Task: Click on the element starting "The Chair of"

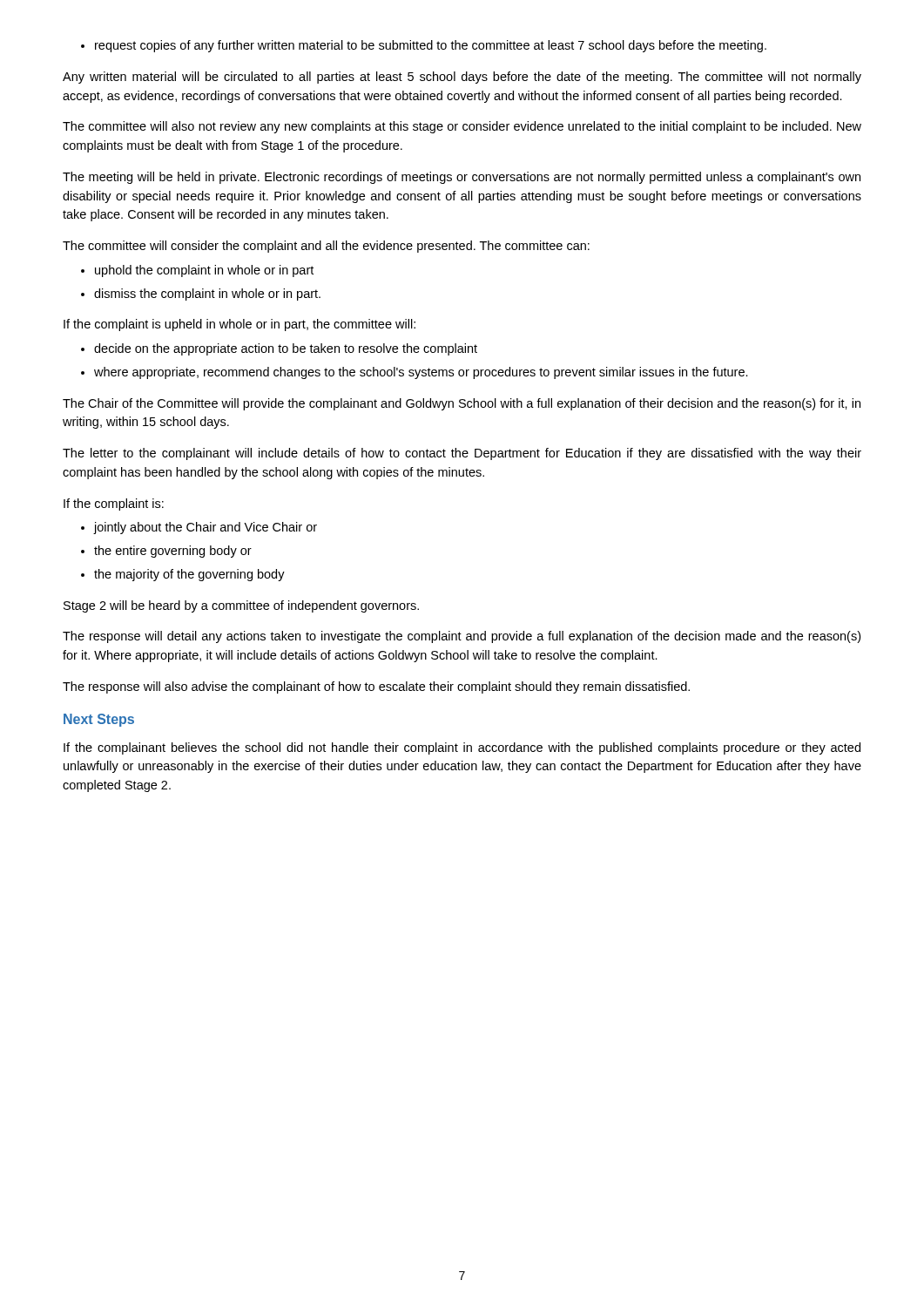Action: pyautogui.click(x=462, y=413)
